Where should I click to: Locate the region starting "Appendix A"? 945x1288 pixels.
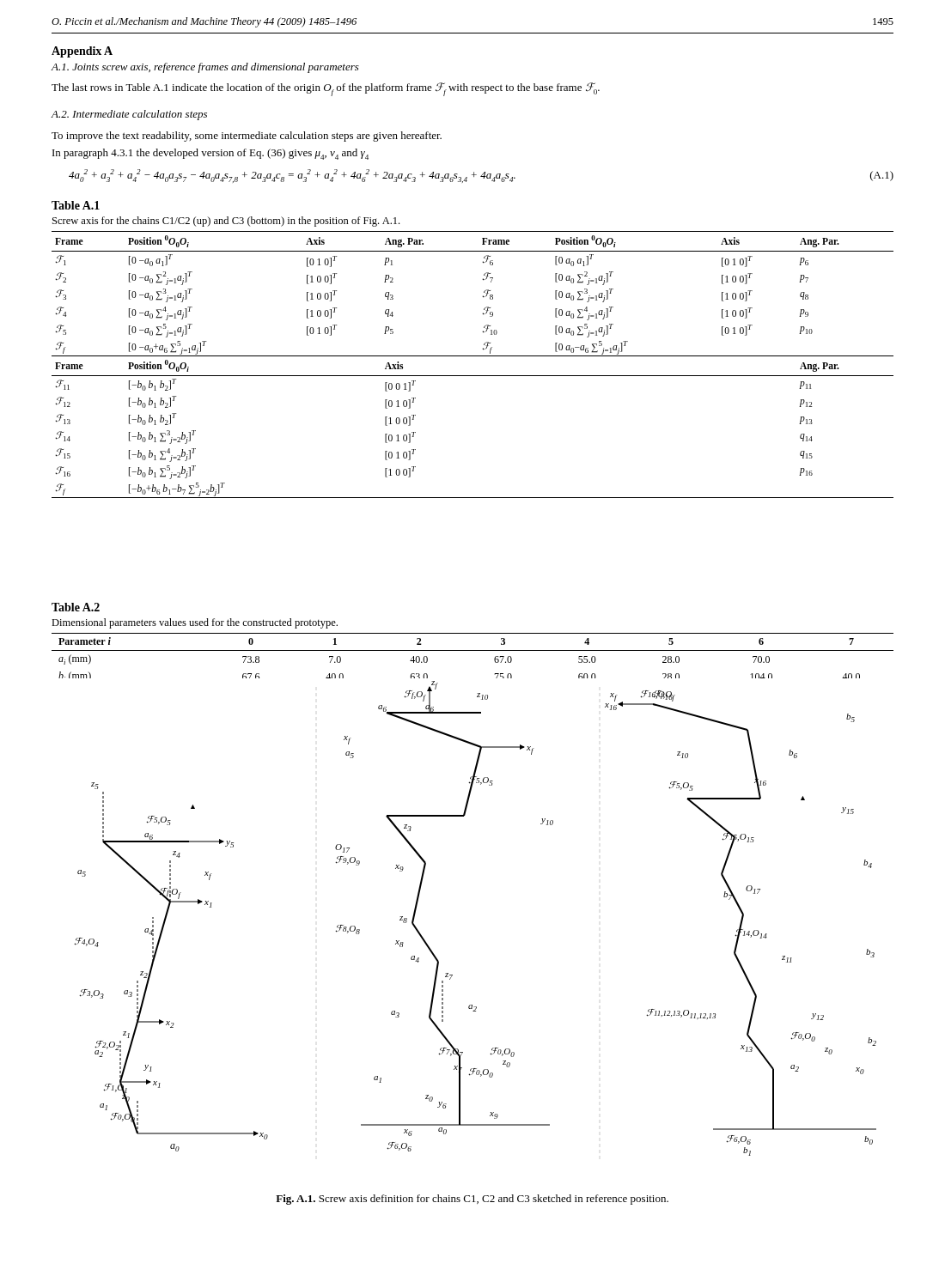[x=82, y=51]
